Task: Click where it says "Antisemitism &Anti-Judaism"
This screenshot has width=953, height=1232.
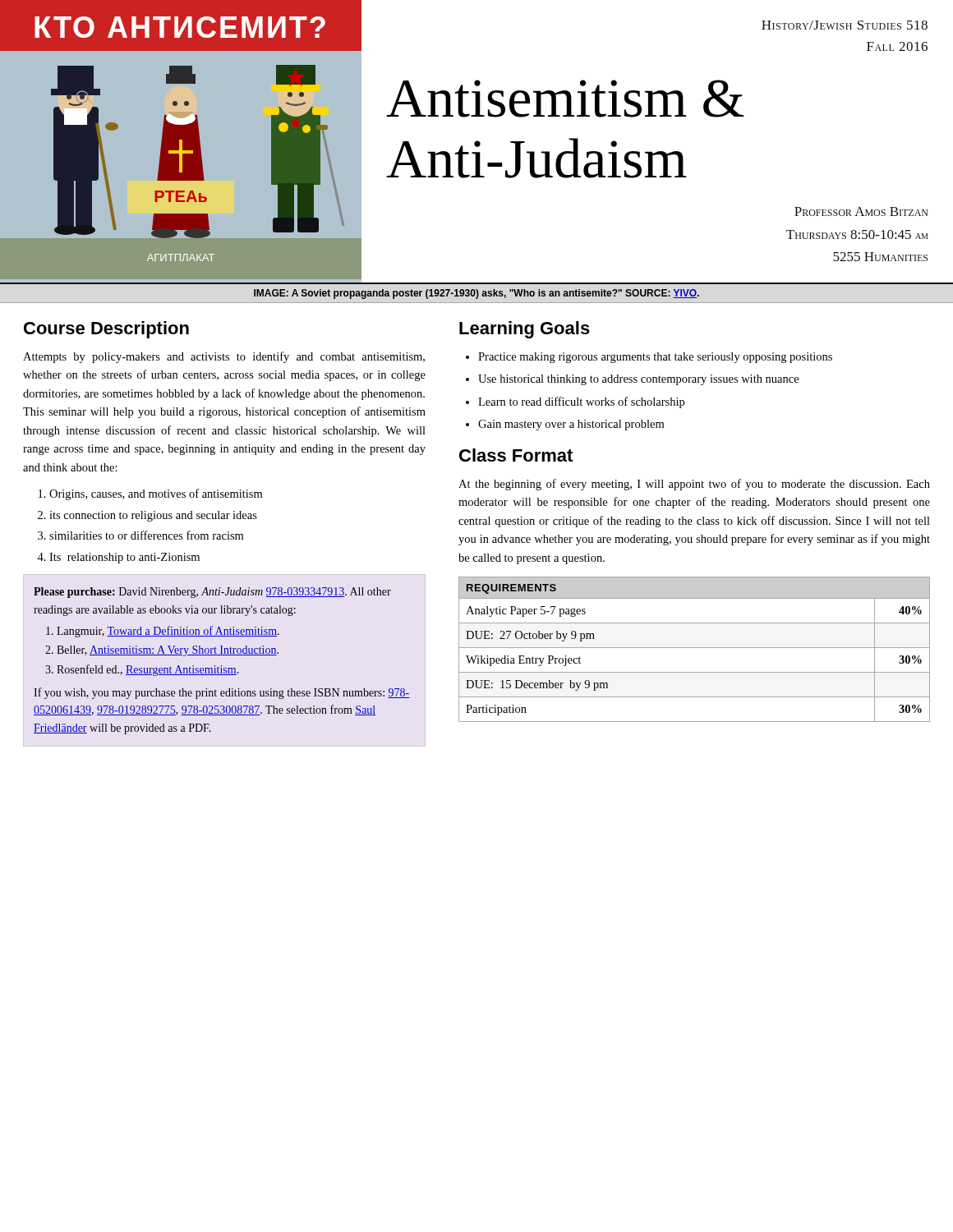Action: click(565, 129)
